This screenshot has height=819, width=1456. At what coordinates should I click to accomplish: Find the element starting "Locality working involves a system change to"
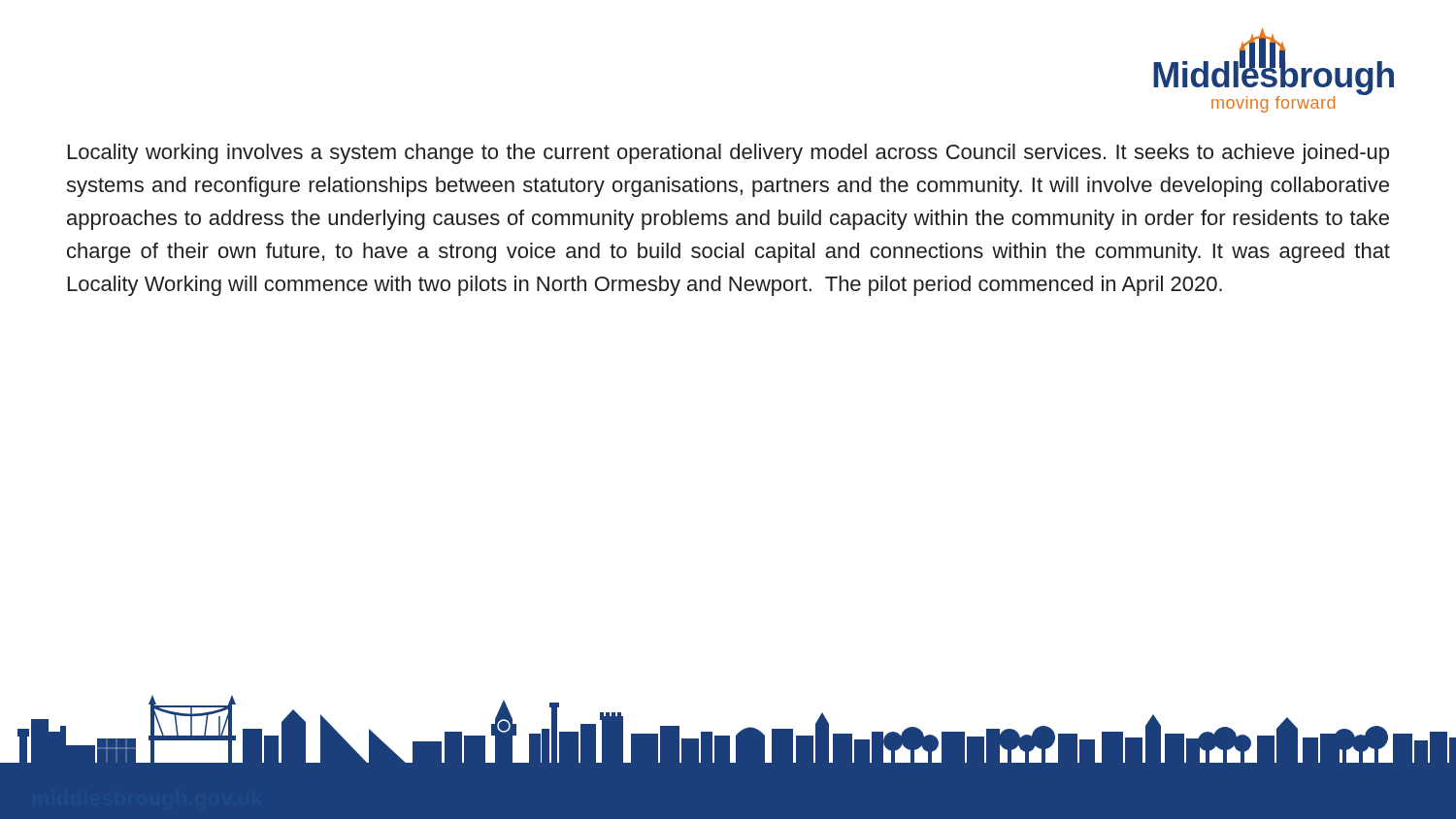point(728,218)
